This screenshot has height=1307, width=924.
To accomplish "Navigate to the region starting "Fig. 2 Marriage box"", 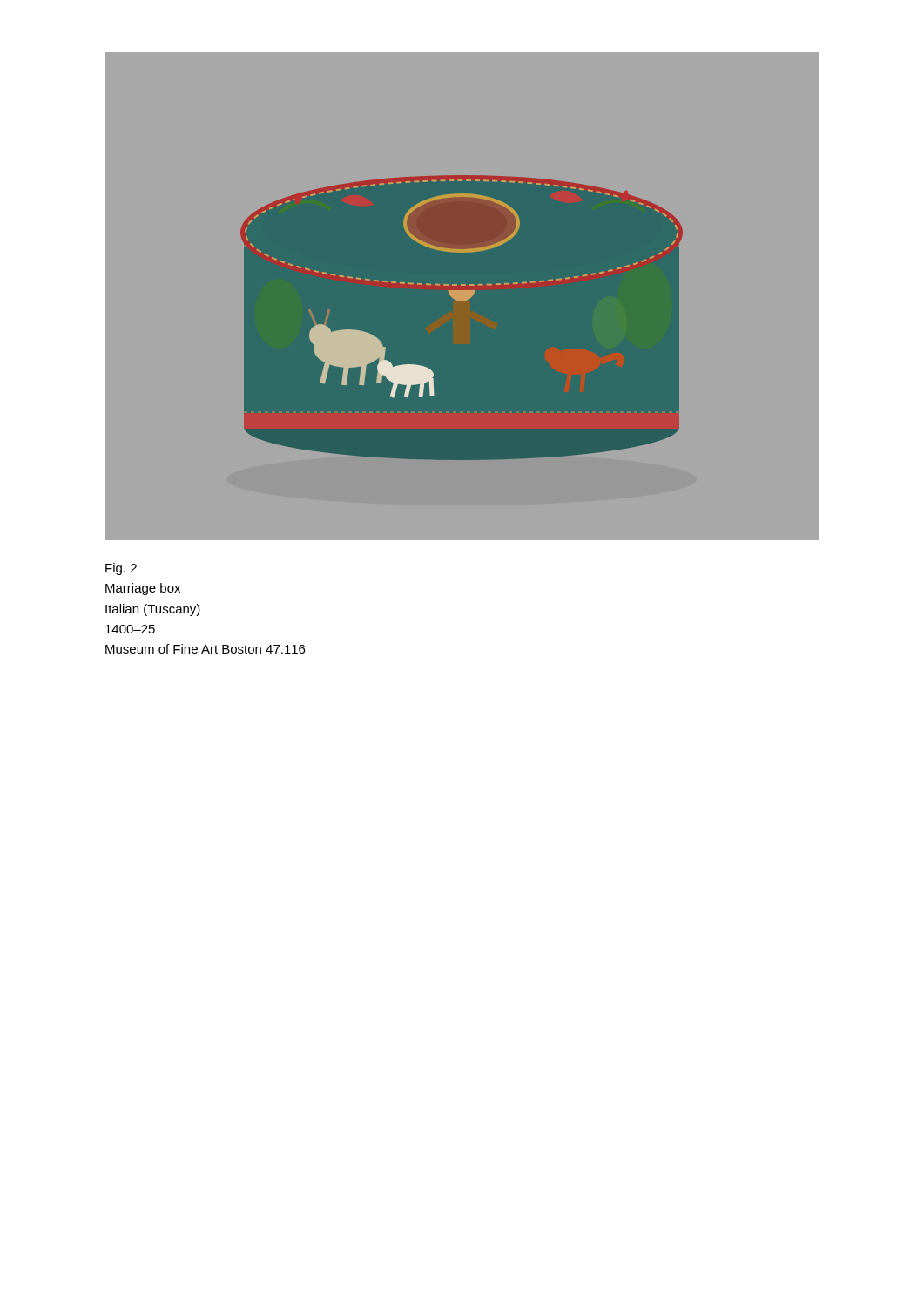I will (121, 569).
